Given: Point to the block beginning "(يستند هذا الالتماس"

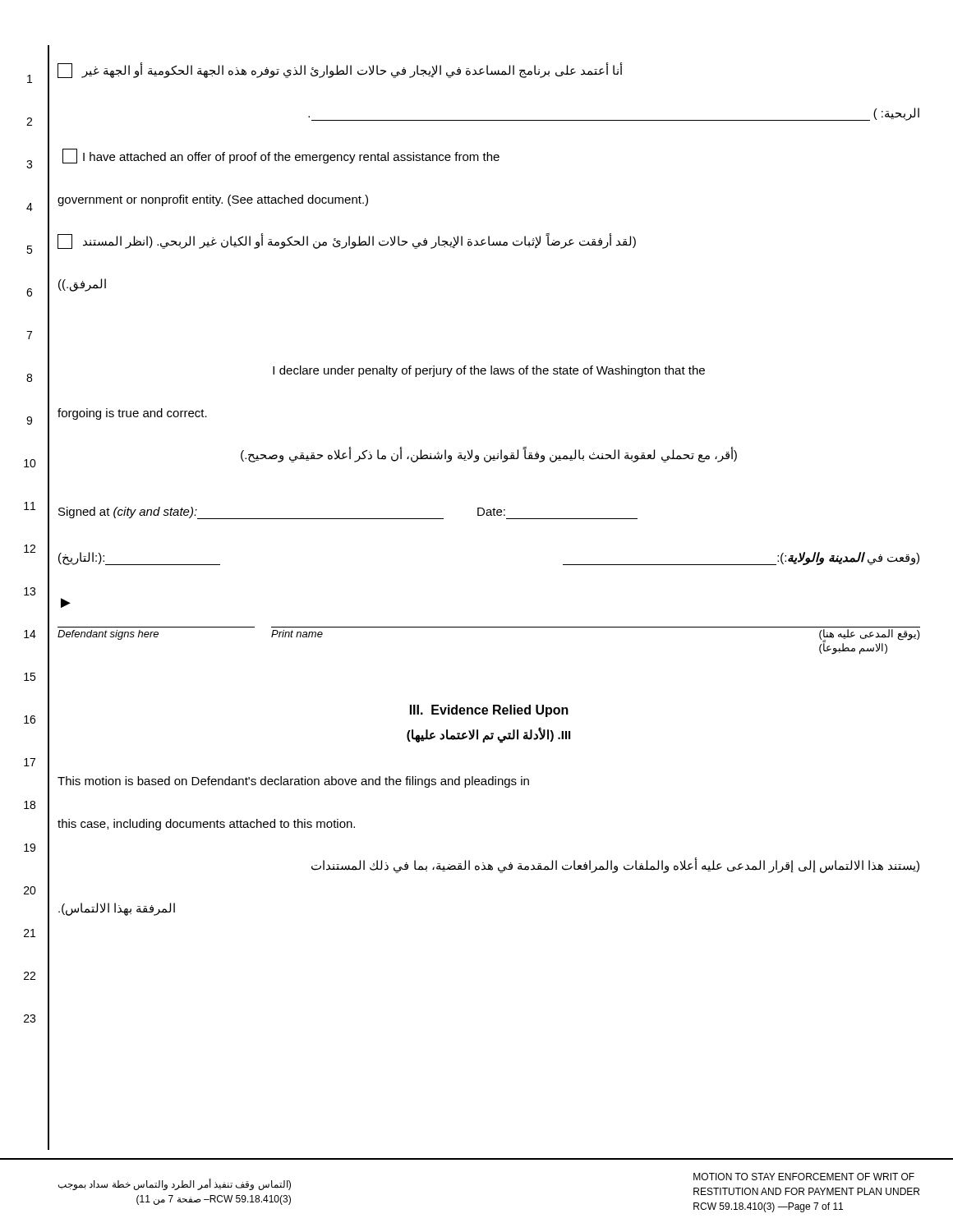Looking at the screenshot, I should coord(615,866).
